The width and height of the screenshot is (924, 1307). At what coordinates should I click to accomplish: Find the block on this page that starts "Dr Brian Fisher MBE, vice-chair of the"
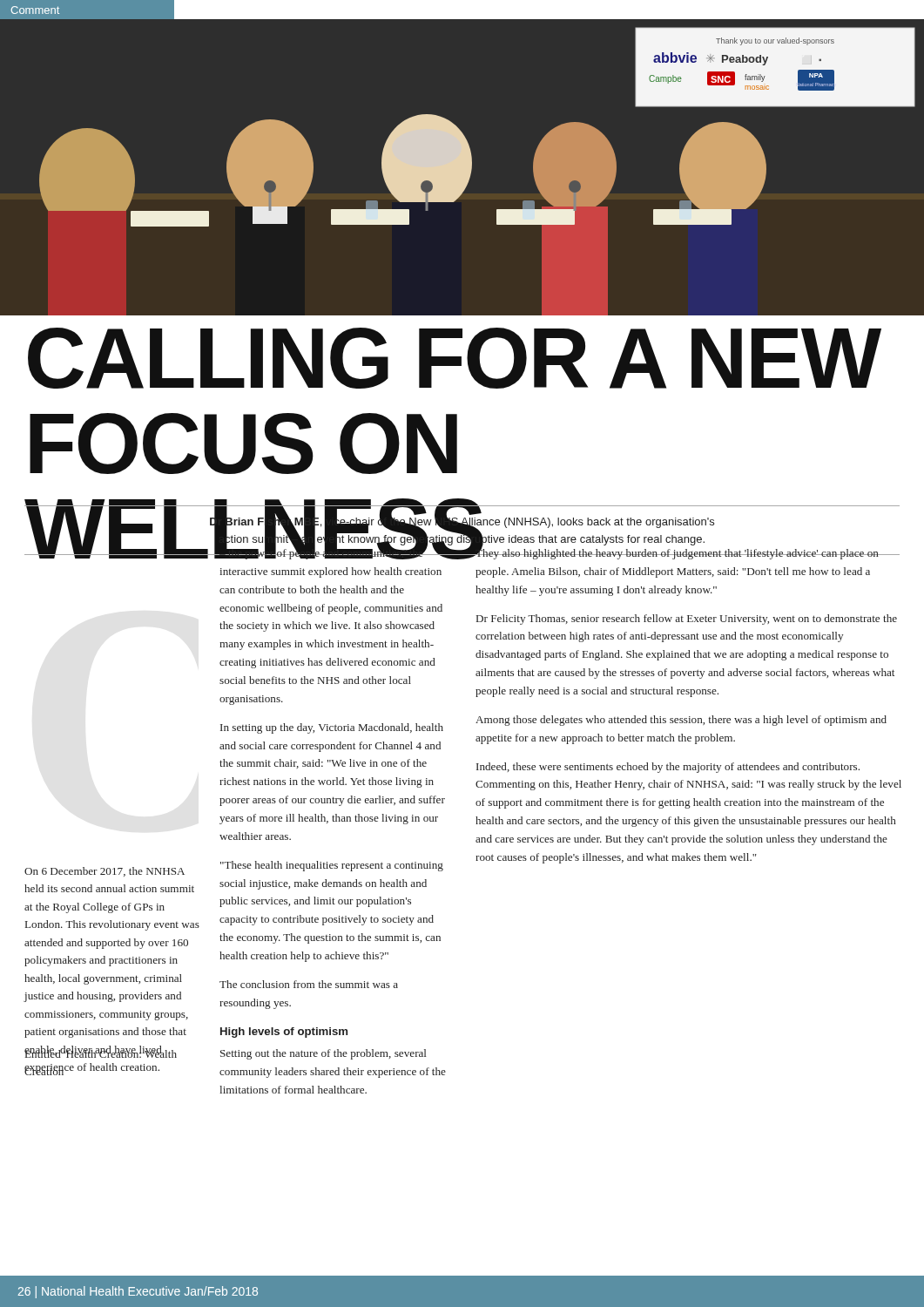pyautogui.click(x=462, y=530)
